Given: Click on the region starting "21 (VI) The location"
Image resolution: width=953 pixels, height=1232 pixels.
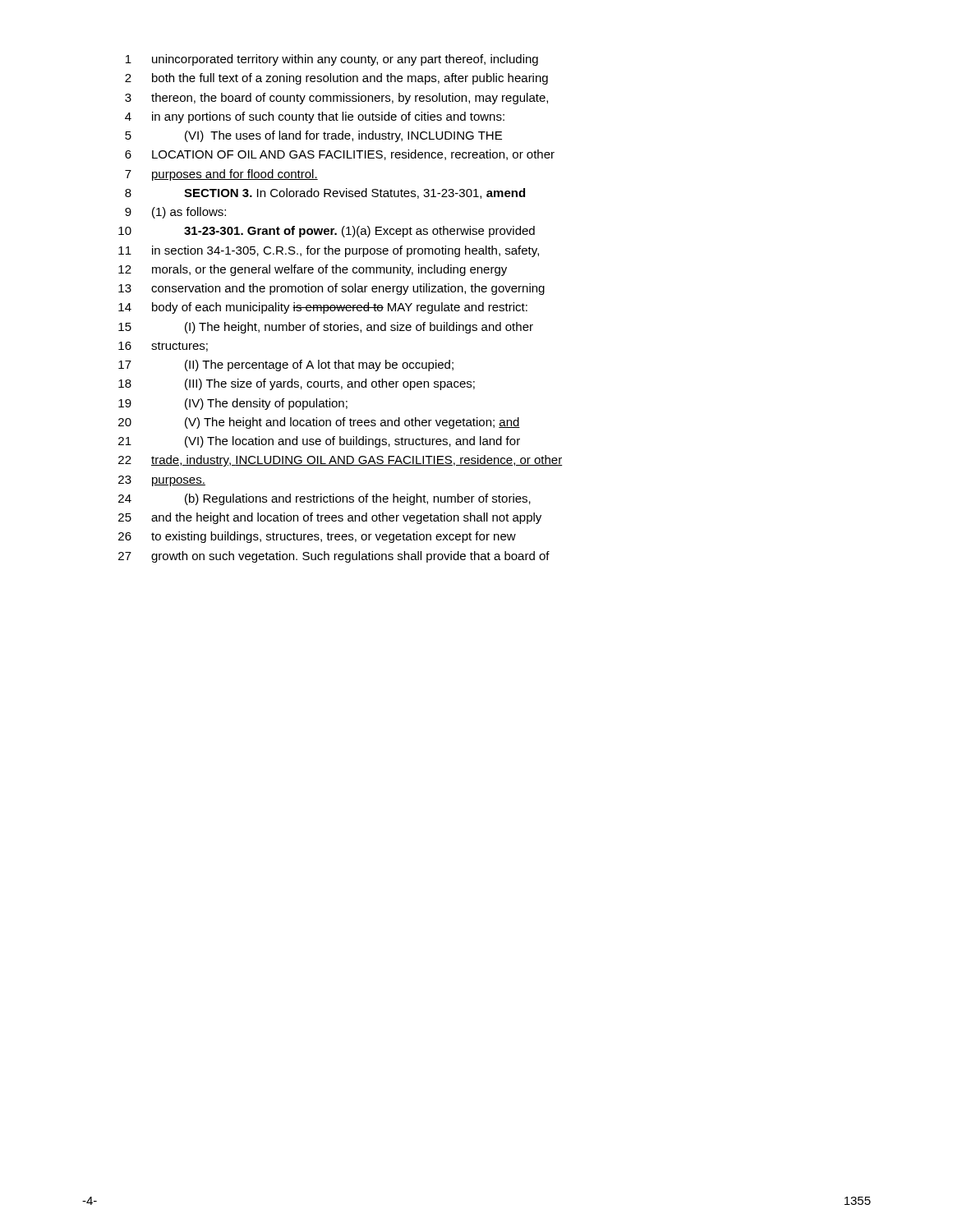Looking at the screenshot, I should click(x=485, y=441).
